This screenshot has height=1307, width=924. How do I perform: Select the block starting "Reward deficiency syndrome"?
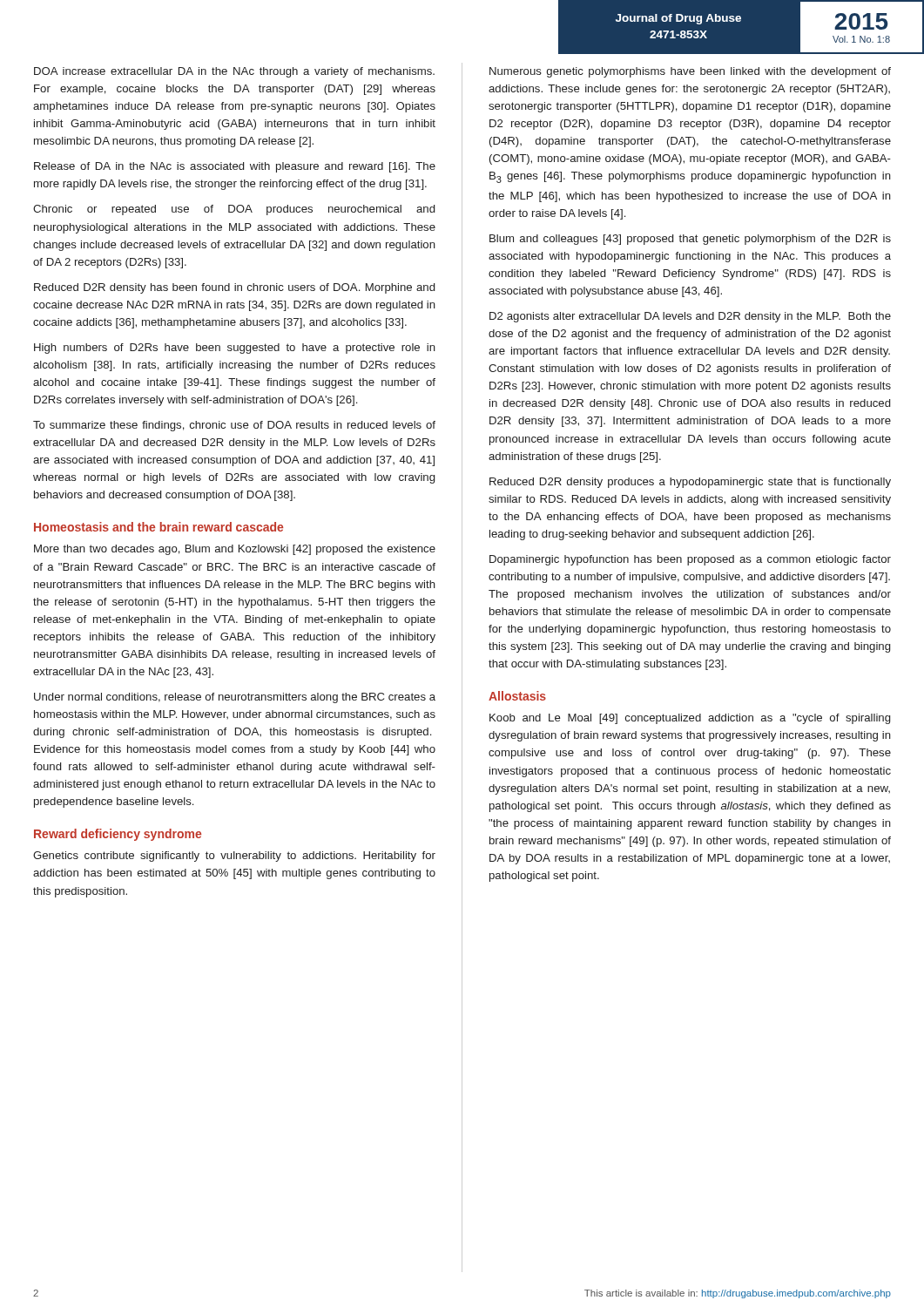click(117, 834)
